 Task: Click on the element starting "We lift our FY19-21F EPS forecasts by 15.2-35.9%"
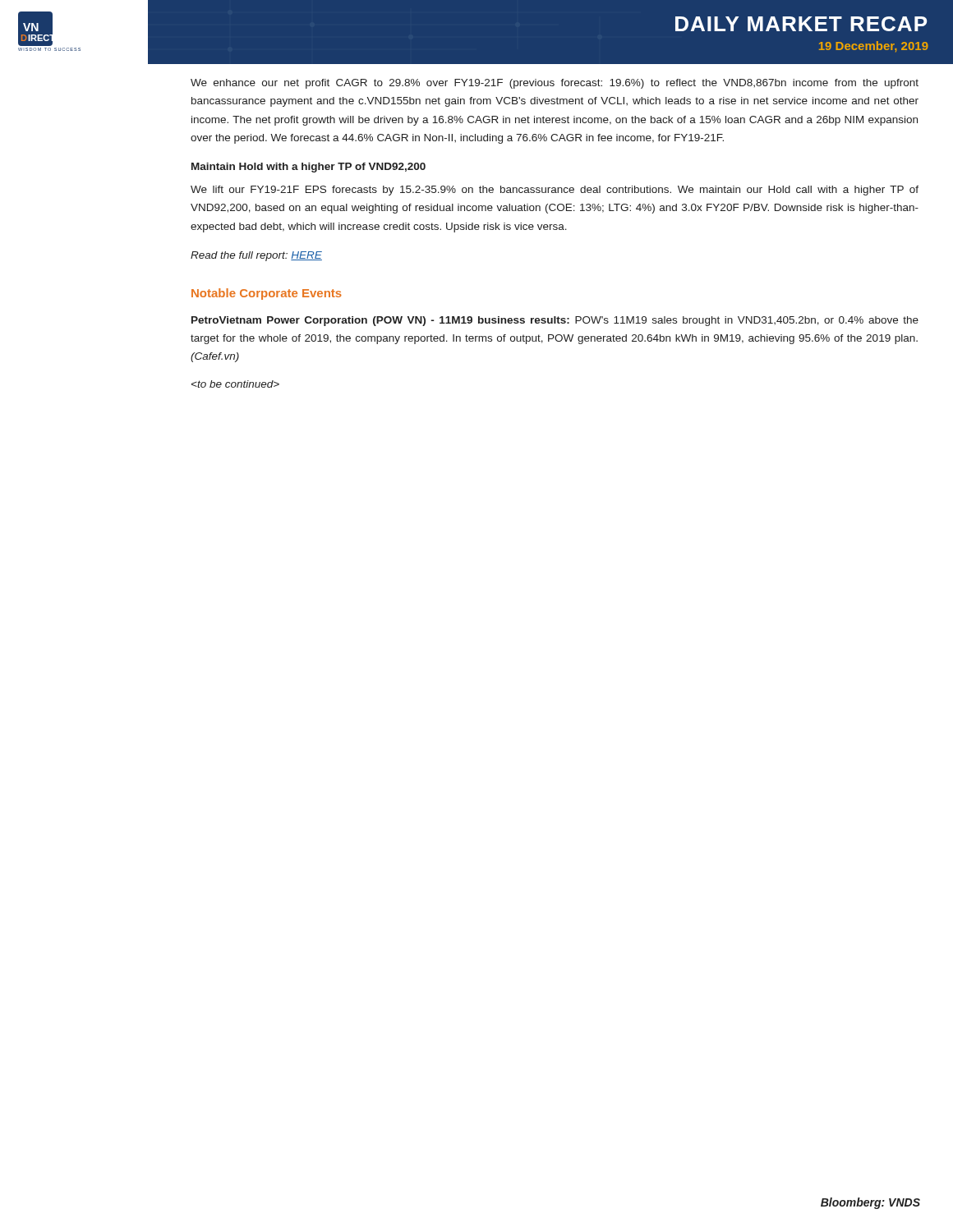pos(555,208)
